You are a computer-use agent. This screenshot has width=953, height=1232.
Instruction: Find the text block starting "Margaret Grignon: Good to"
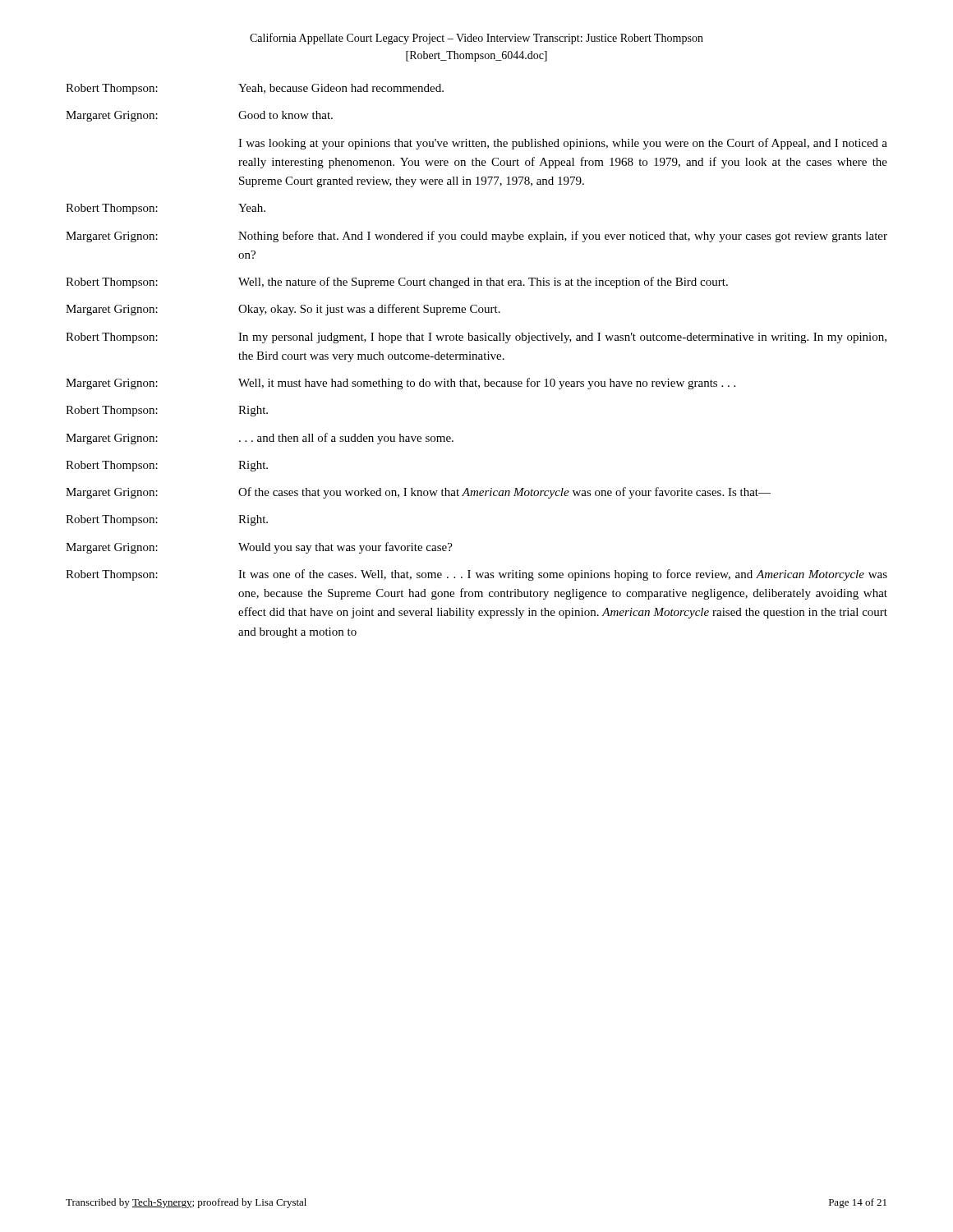[109, 116]
